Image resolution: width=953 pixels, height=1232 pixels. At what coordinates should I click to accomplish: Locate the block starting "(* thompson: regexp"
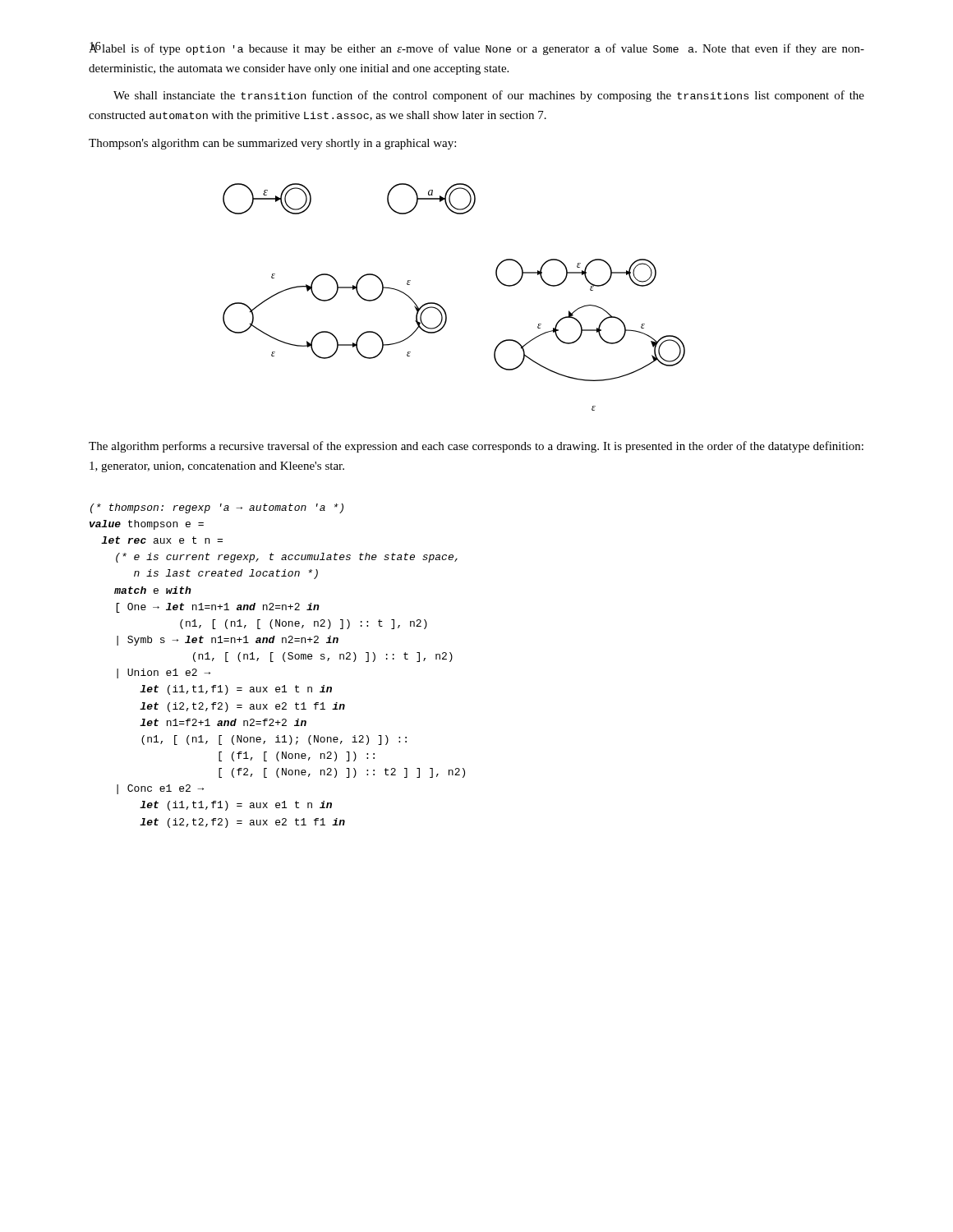point(217,508)
